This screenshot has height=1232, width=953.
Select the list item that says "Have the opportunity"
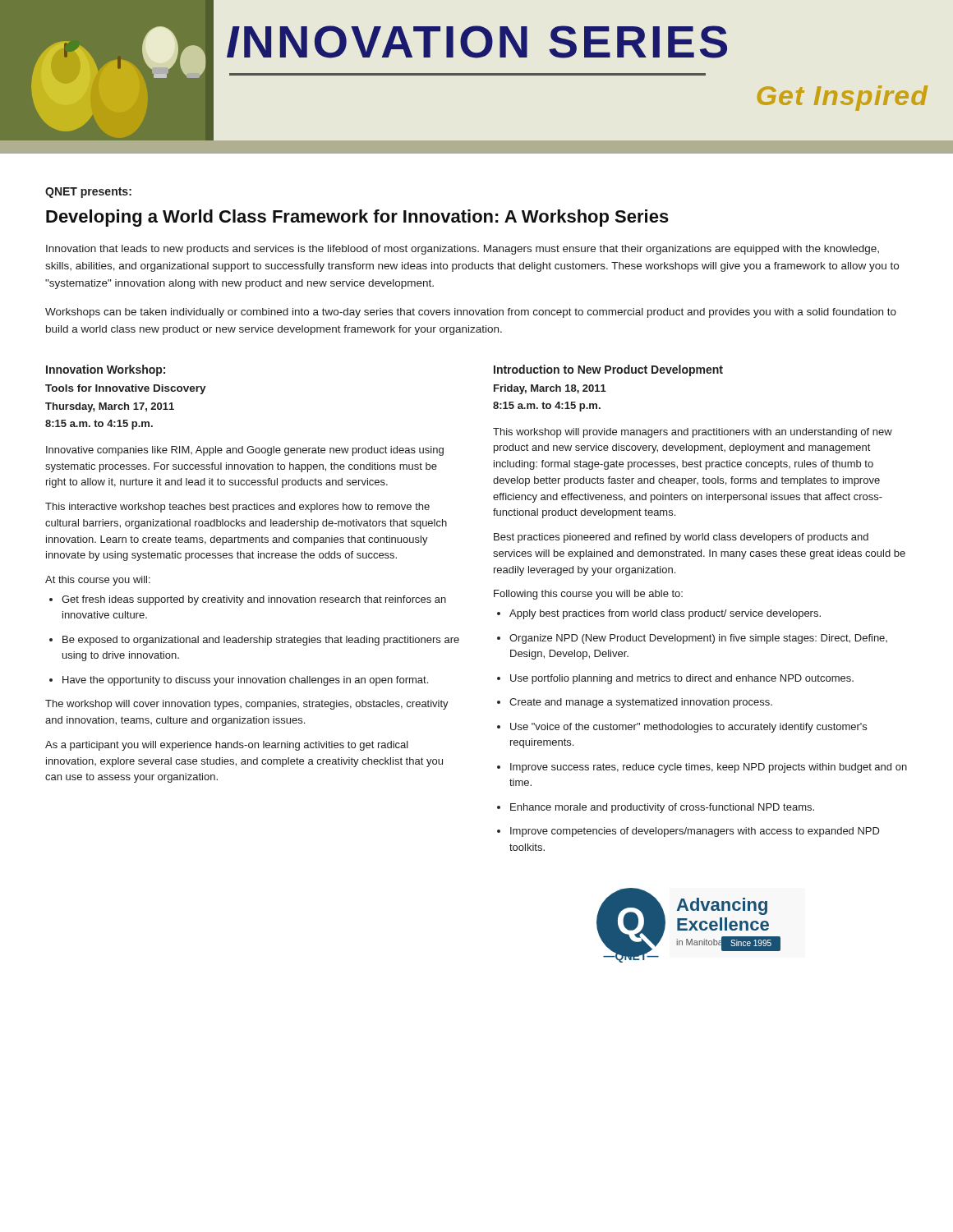[x=253, y=680]
